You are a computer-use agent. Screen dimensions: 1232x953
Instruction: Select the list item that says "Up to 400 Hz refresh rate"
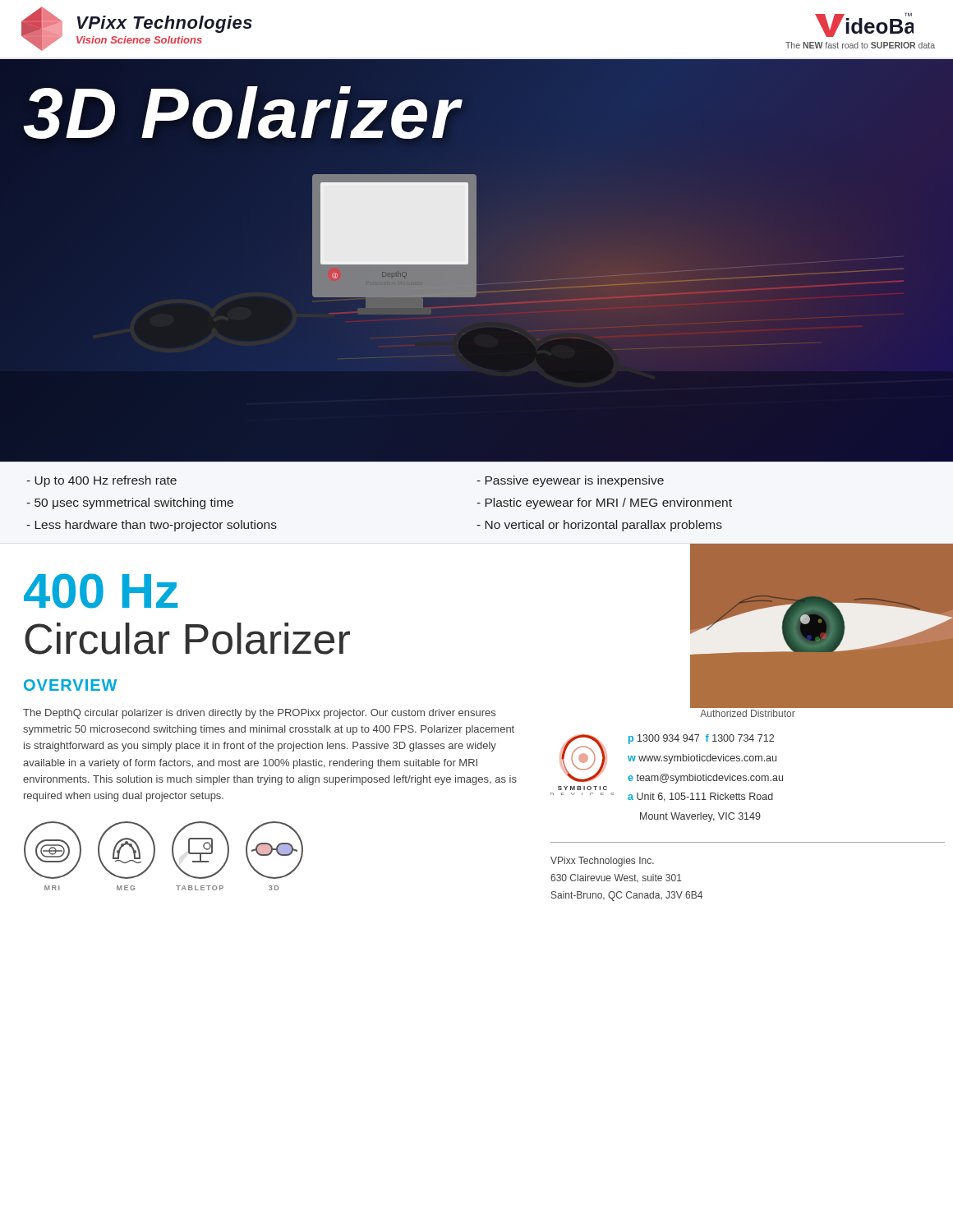point(102,480)
